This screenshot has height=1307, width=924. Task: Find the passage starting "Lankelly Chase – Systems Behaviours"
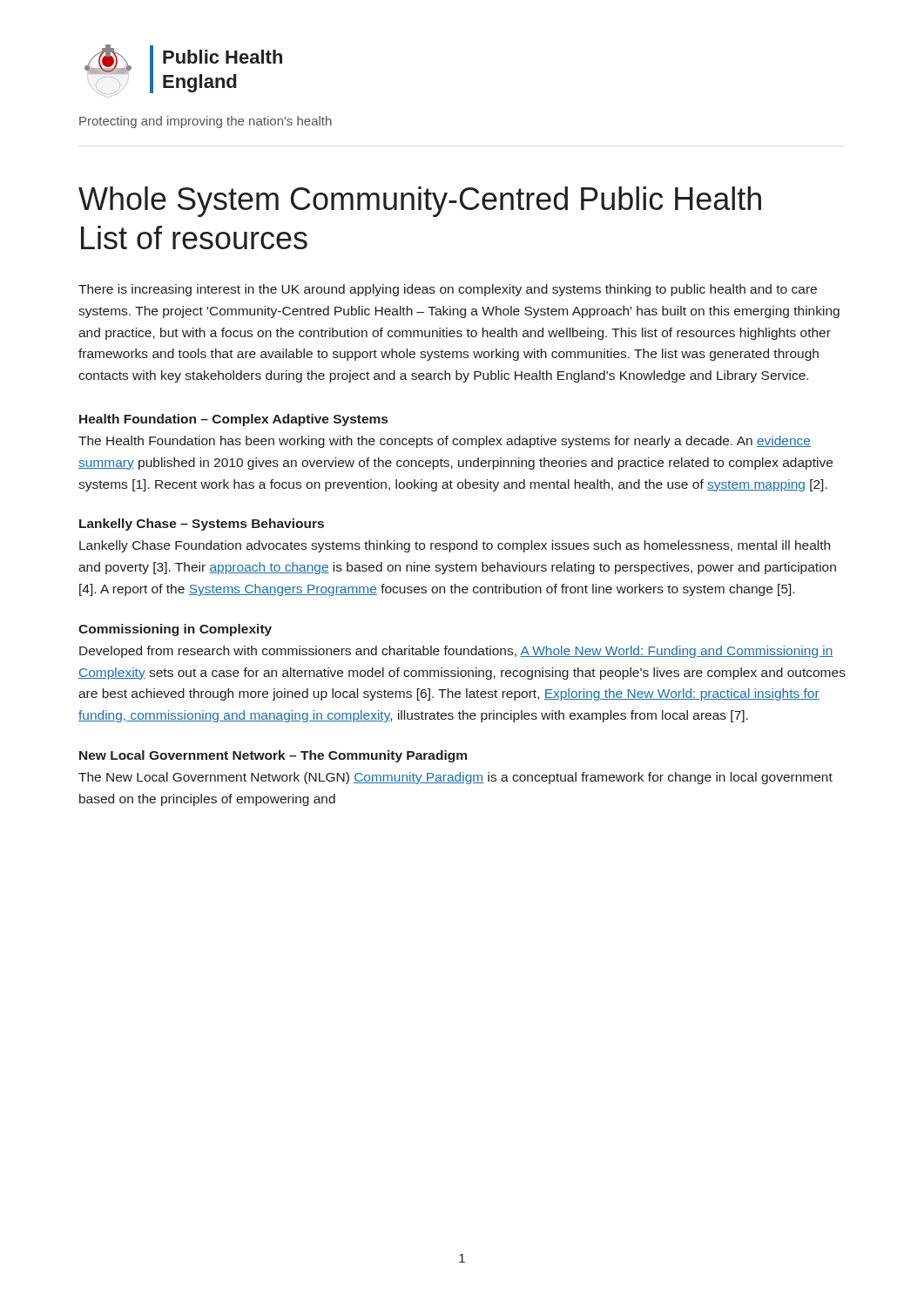201,524
